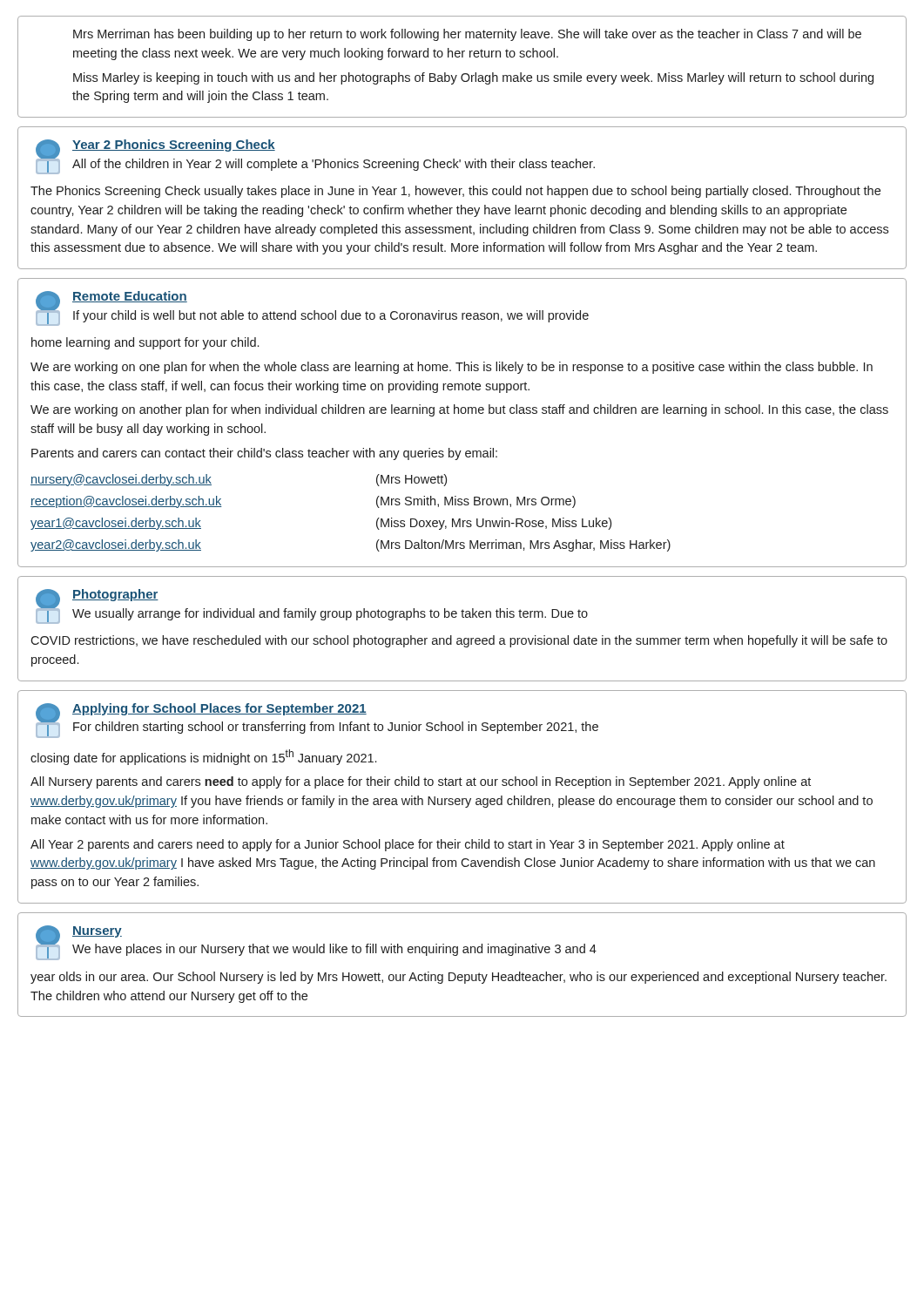Point to the region starting "COVID restrictions, we have rescheduled with"
The image size is (924, 1307).
click(459, 650)
